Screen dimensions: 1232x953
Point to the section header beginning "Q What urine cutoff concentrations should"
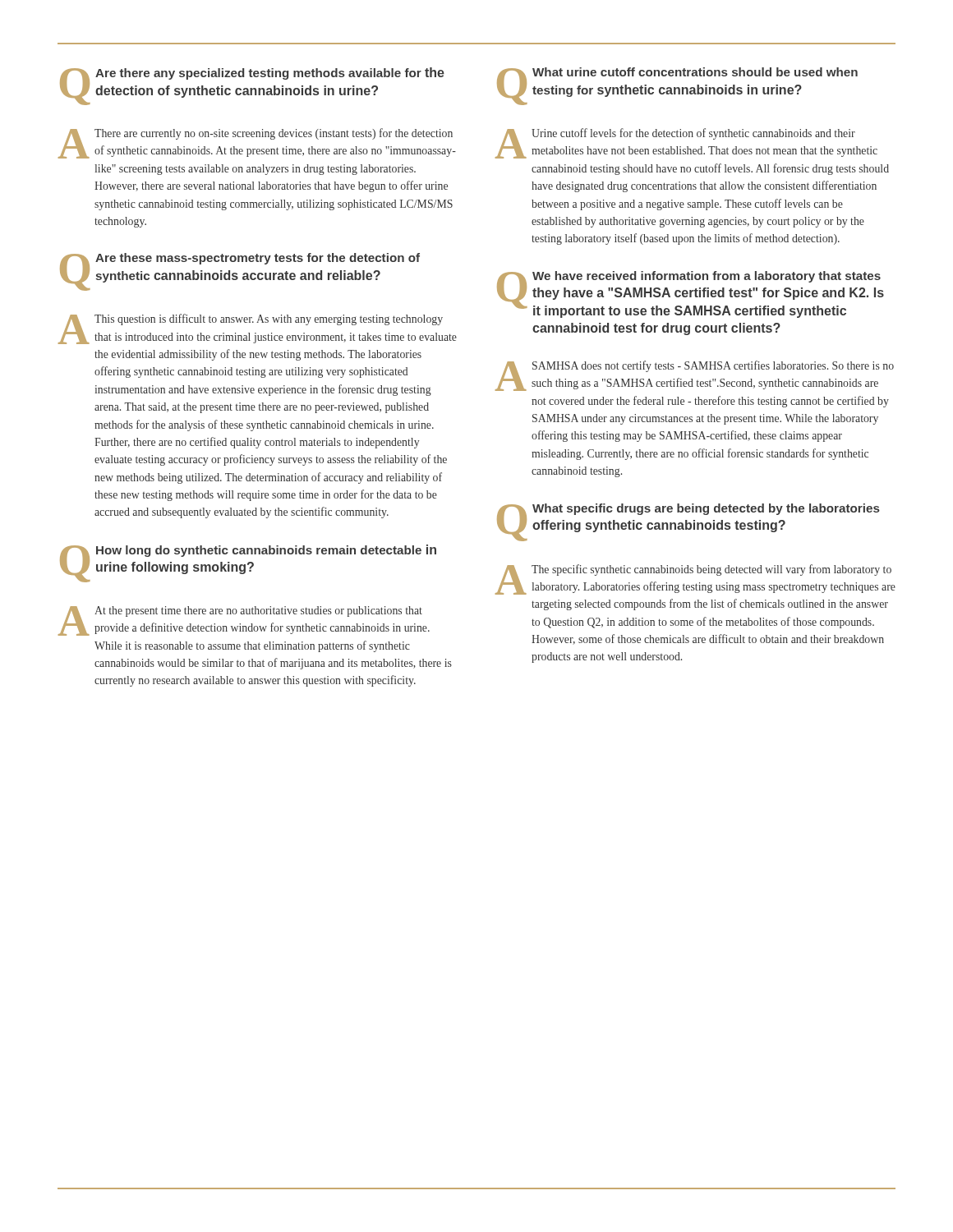pyautogui.click(x=695, y=85)
